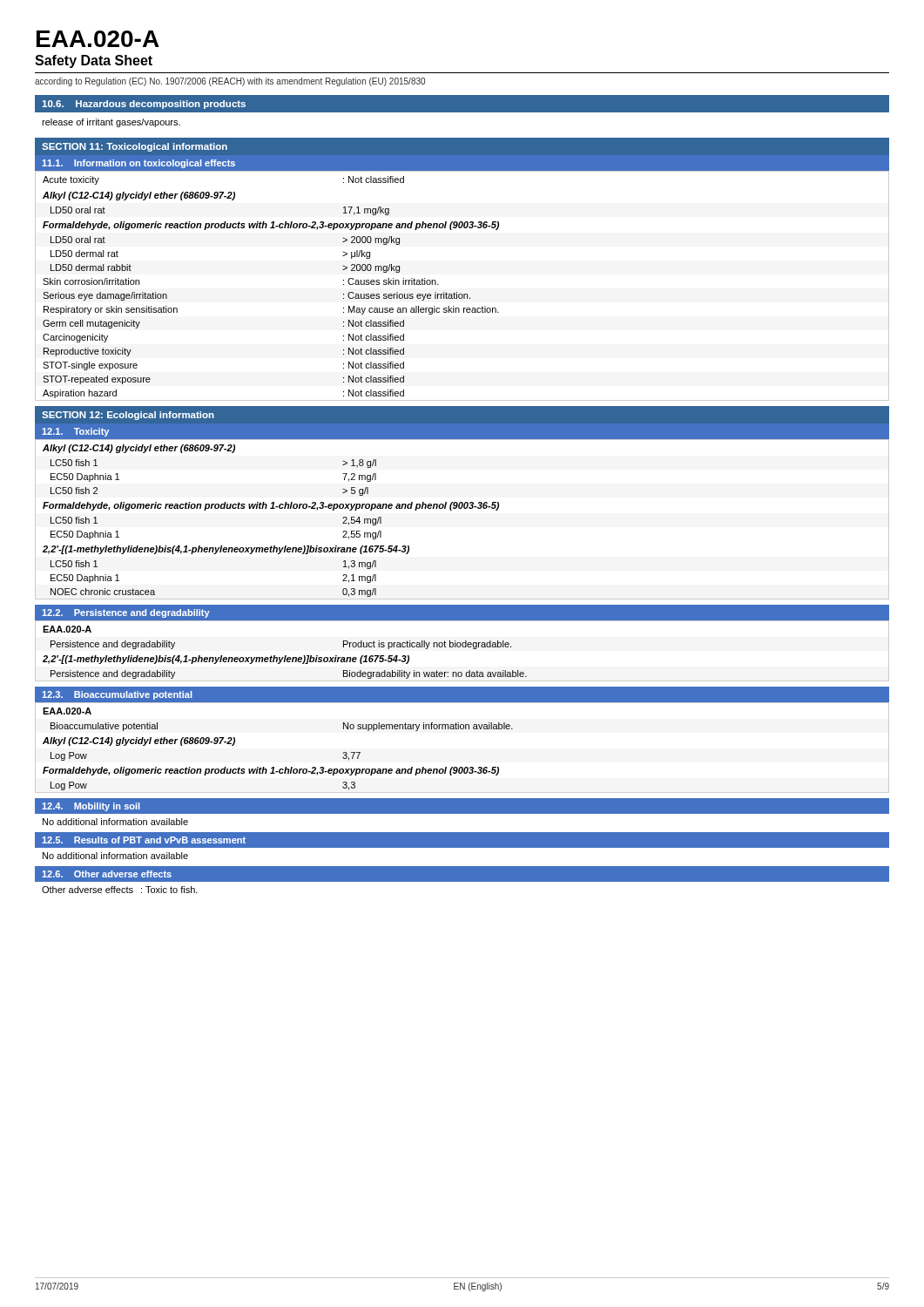Image resolution: width=924 pixels, height=1307 pixels.
Task: Find "12.2. Persistence and degradability" on this page
Action: tap(126, 612)
